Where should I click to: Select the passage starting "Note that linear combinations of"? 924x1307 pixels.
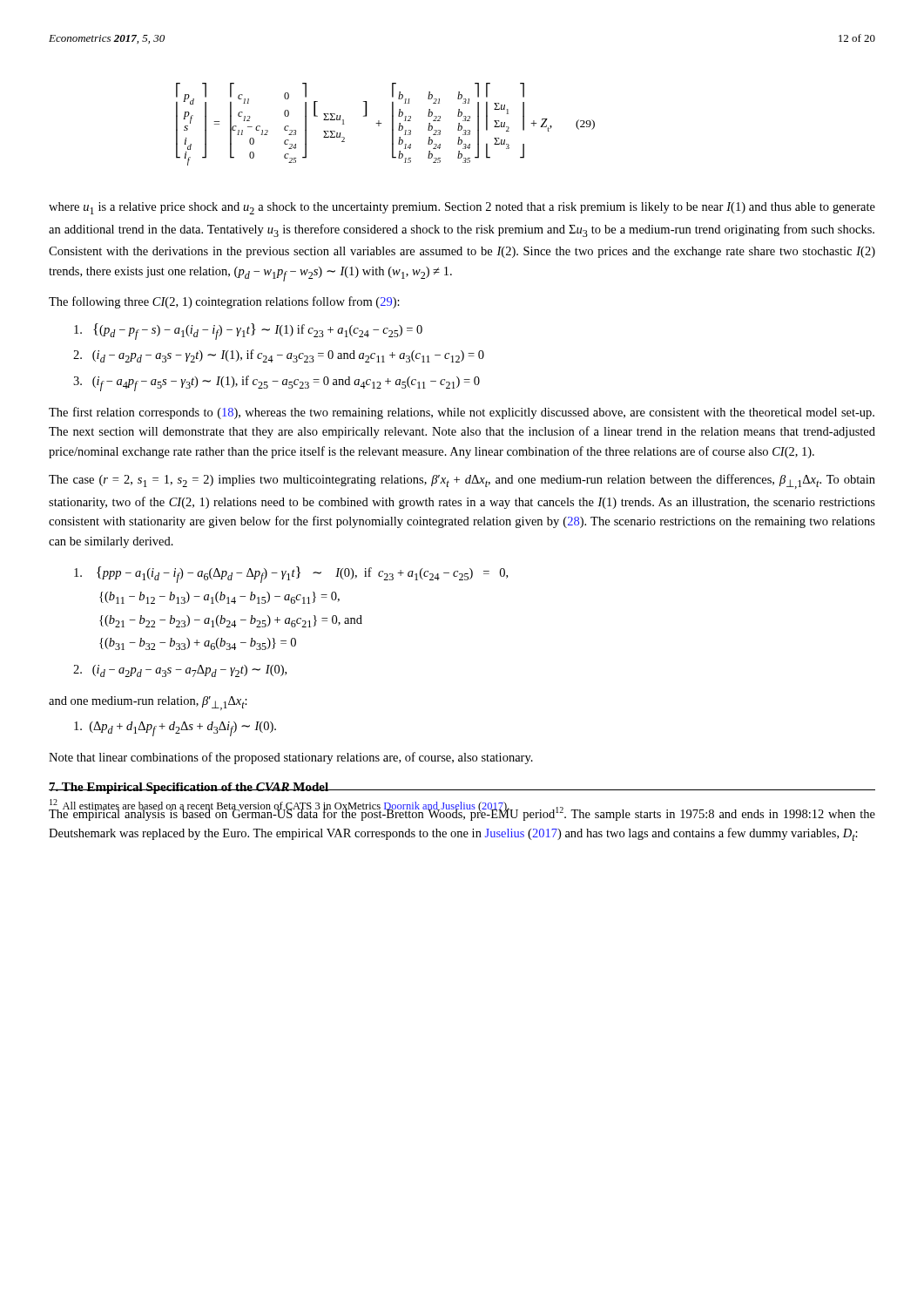coord(291,757)
